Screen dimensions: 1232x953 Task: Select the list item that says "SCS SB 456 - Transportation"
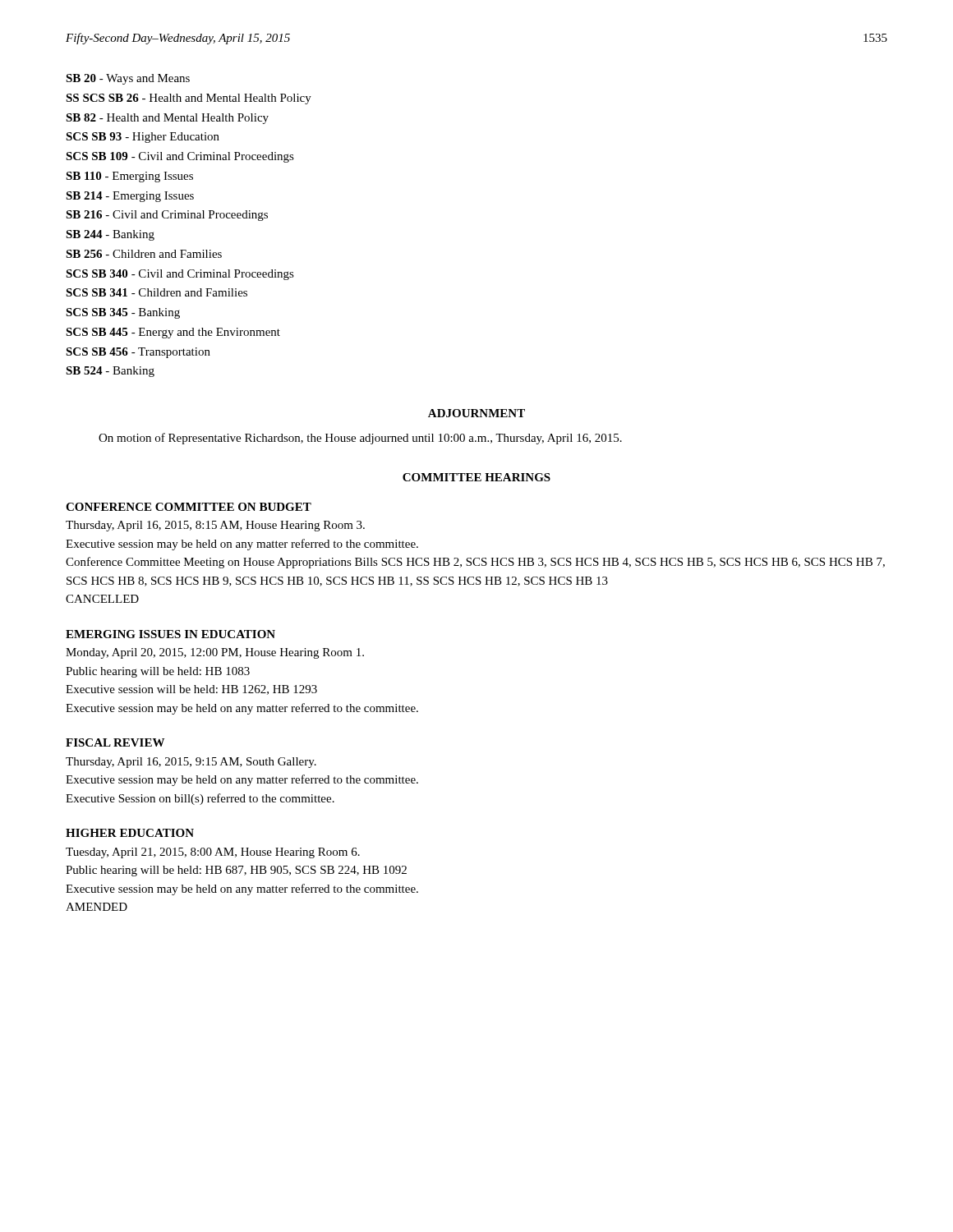coord(138,351)
